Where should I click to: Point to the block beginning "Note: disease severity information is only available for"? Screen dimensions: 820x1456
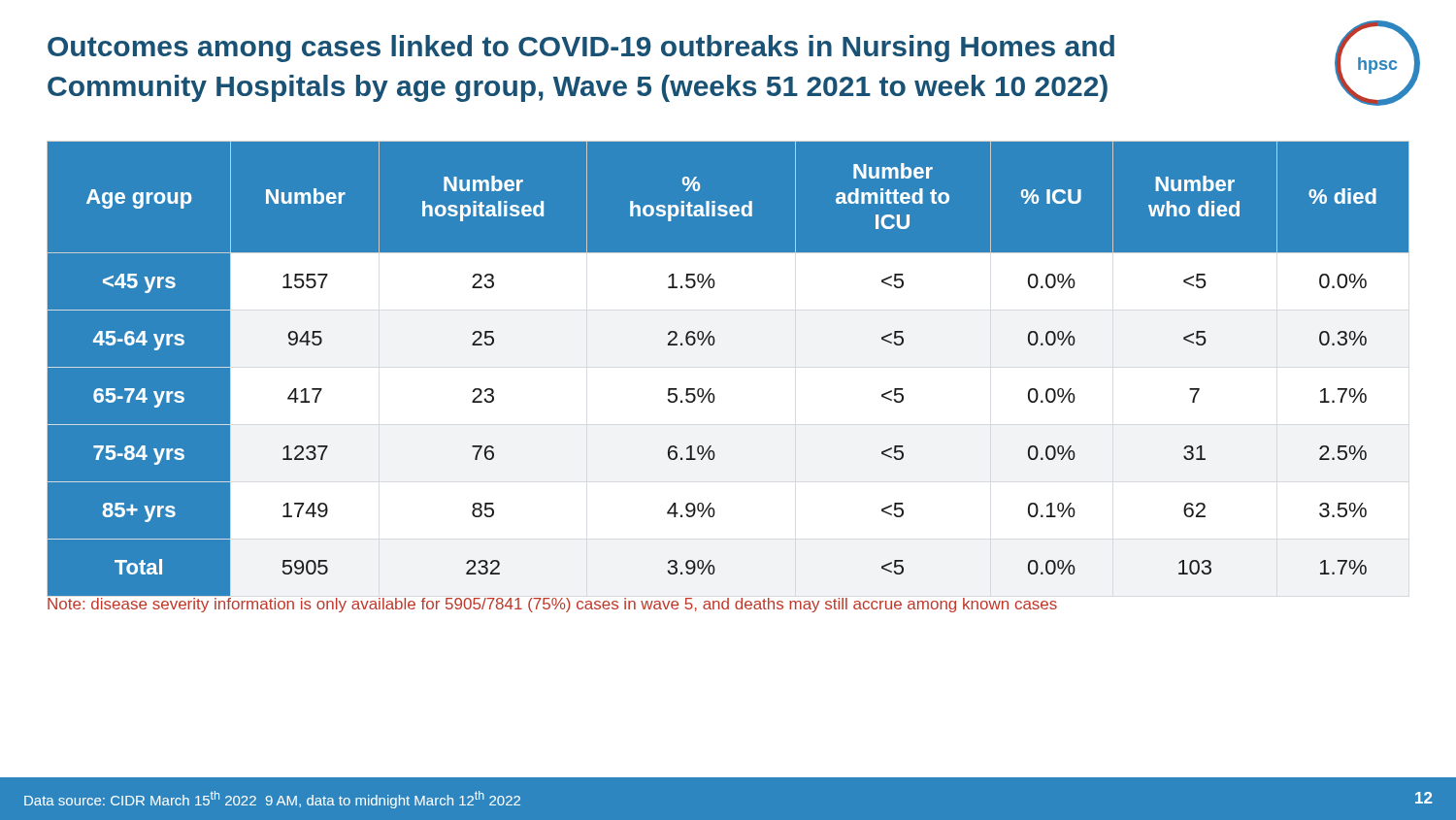pos(728,604)
